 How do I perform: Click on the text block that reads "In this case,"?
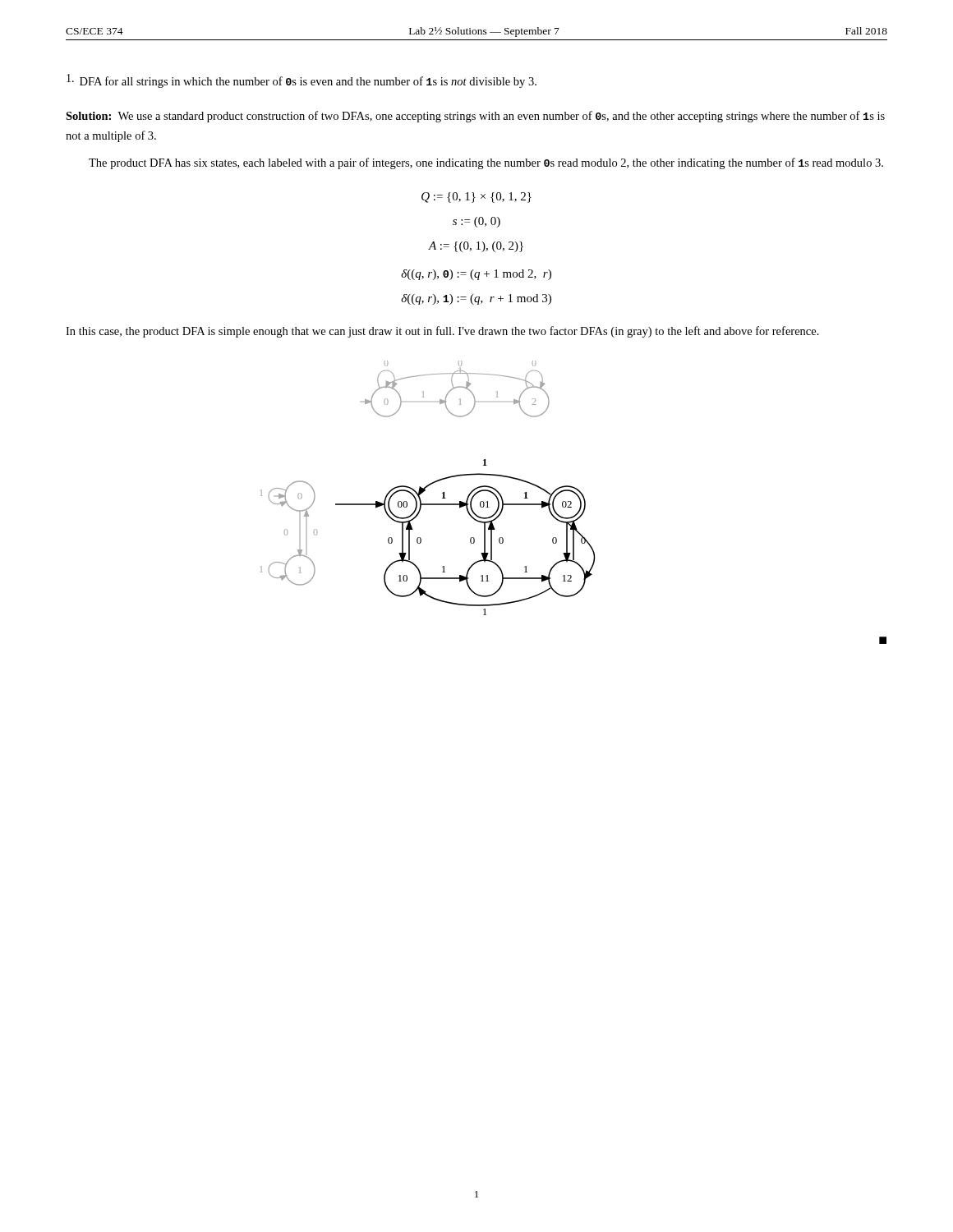click(443, 331)
